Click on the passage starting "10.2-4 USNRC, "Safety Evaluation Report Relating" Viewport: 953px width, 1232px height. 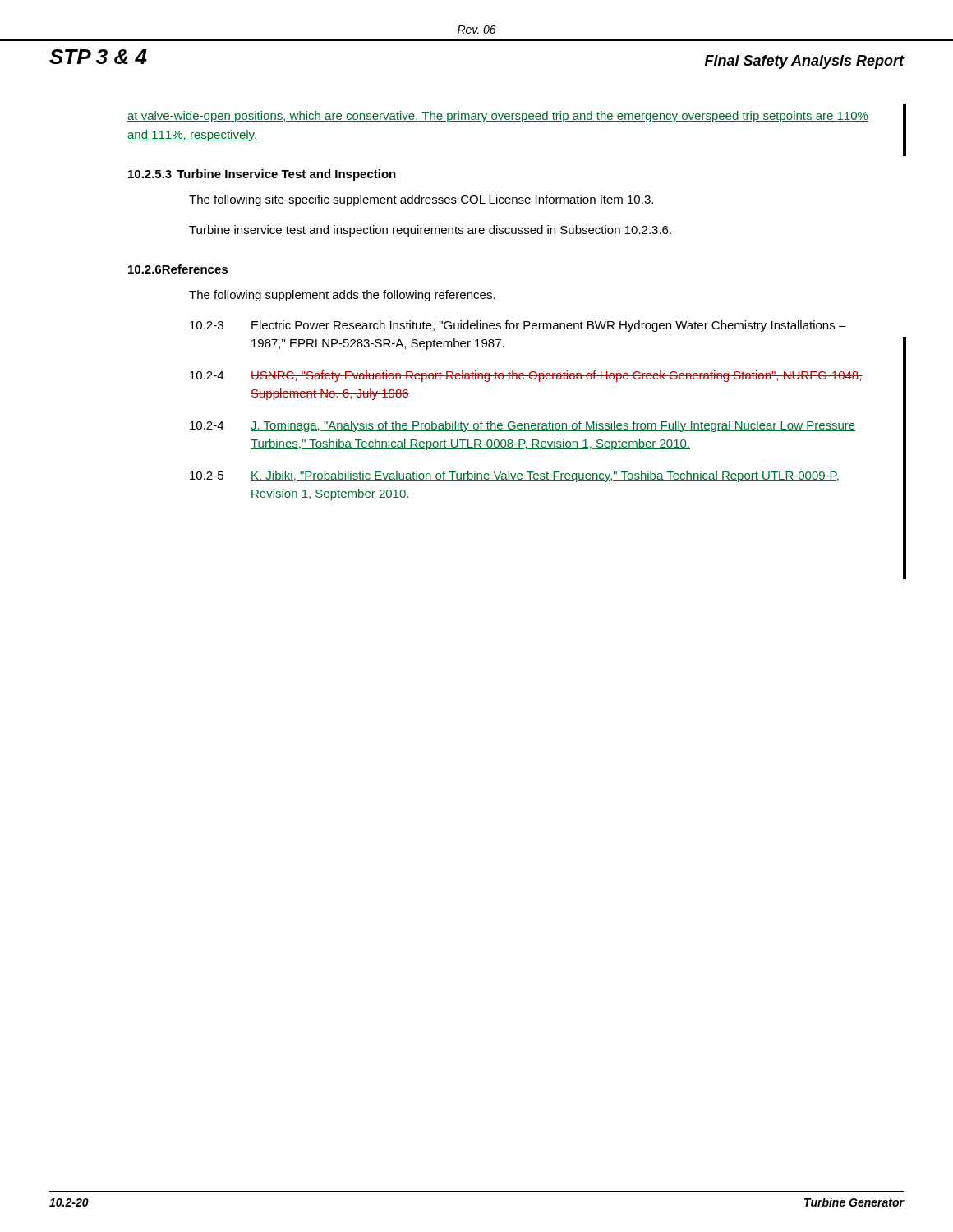coord(534,384)
